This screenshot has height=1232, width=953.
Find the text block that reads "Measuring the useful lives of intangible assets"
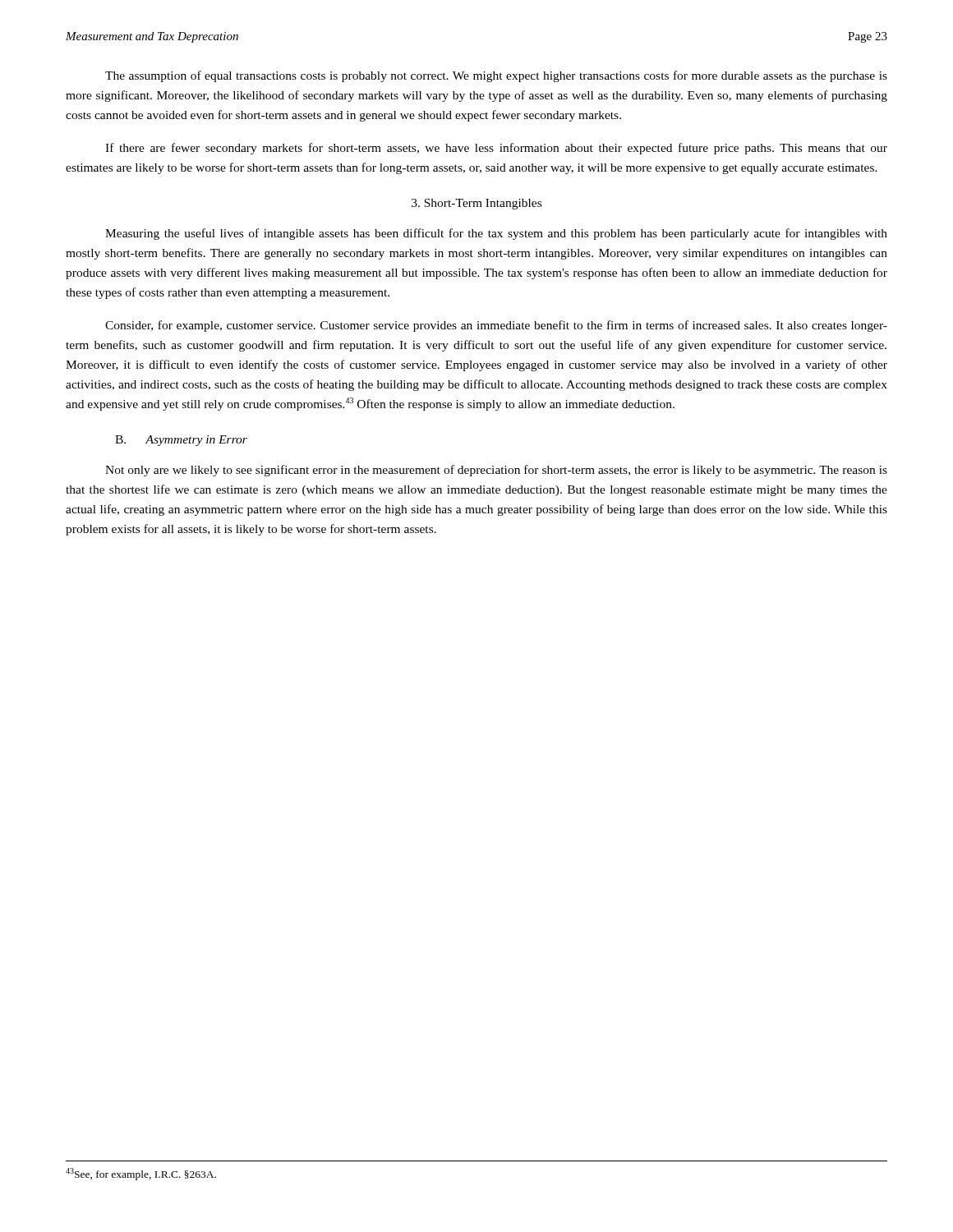476,263
